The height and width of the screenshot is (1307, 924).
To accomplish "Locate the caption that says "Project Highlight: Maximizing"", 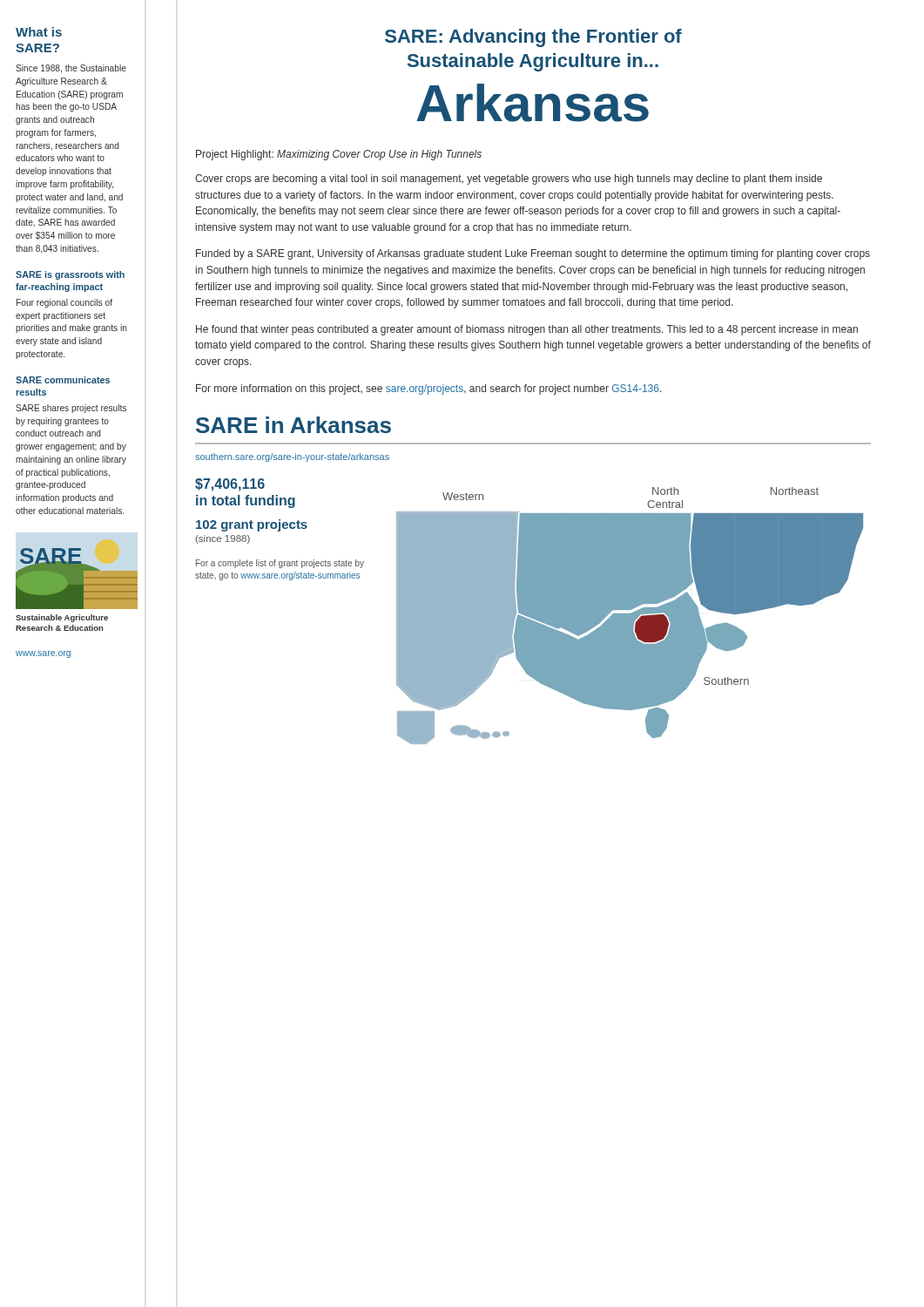I will click(338, 154).
